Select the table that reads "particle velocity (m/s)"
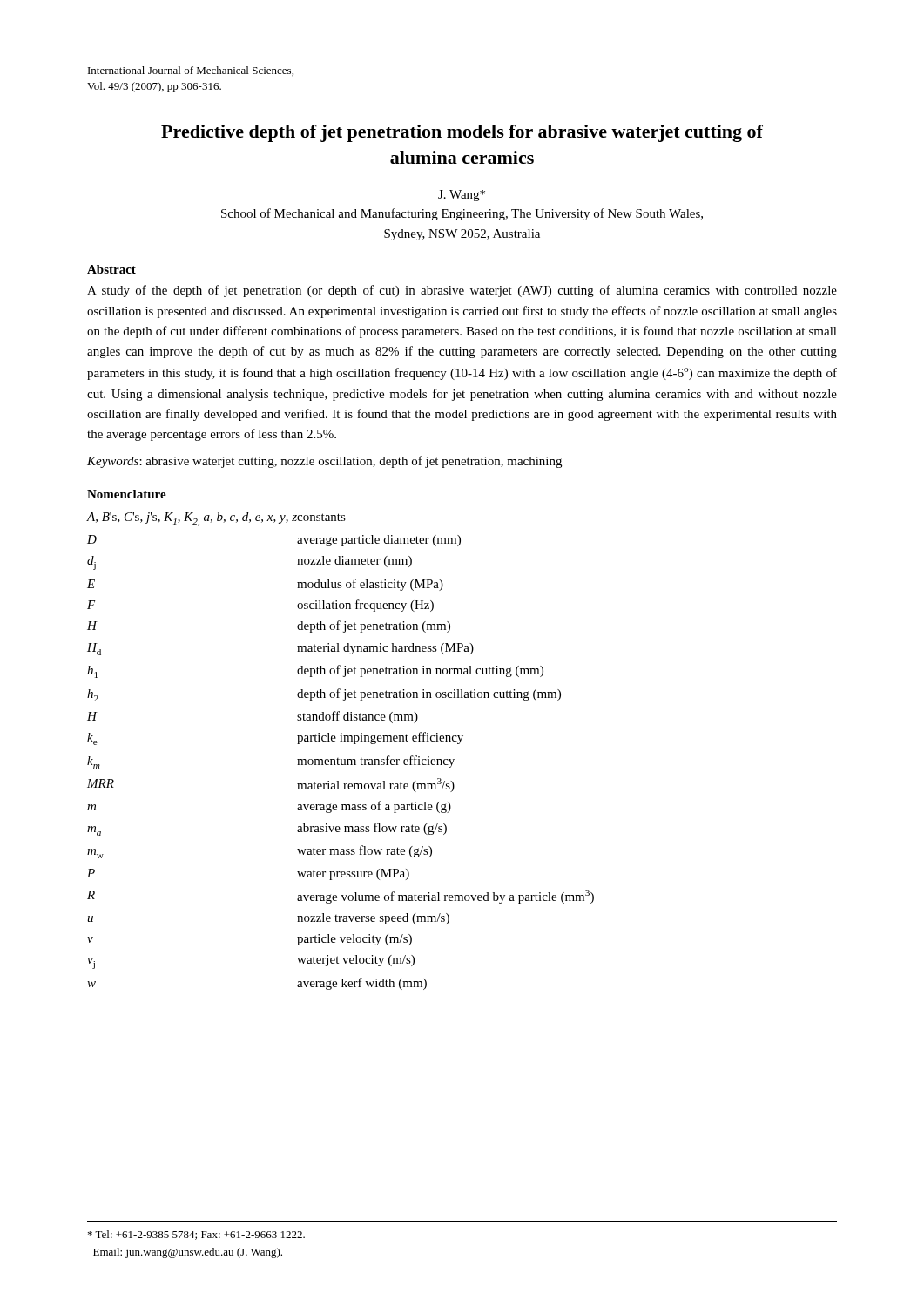The height and width of the screenshot is (1307, 924). [x=462, y=751]
